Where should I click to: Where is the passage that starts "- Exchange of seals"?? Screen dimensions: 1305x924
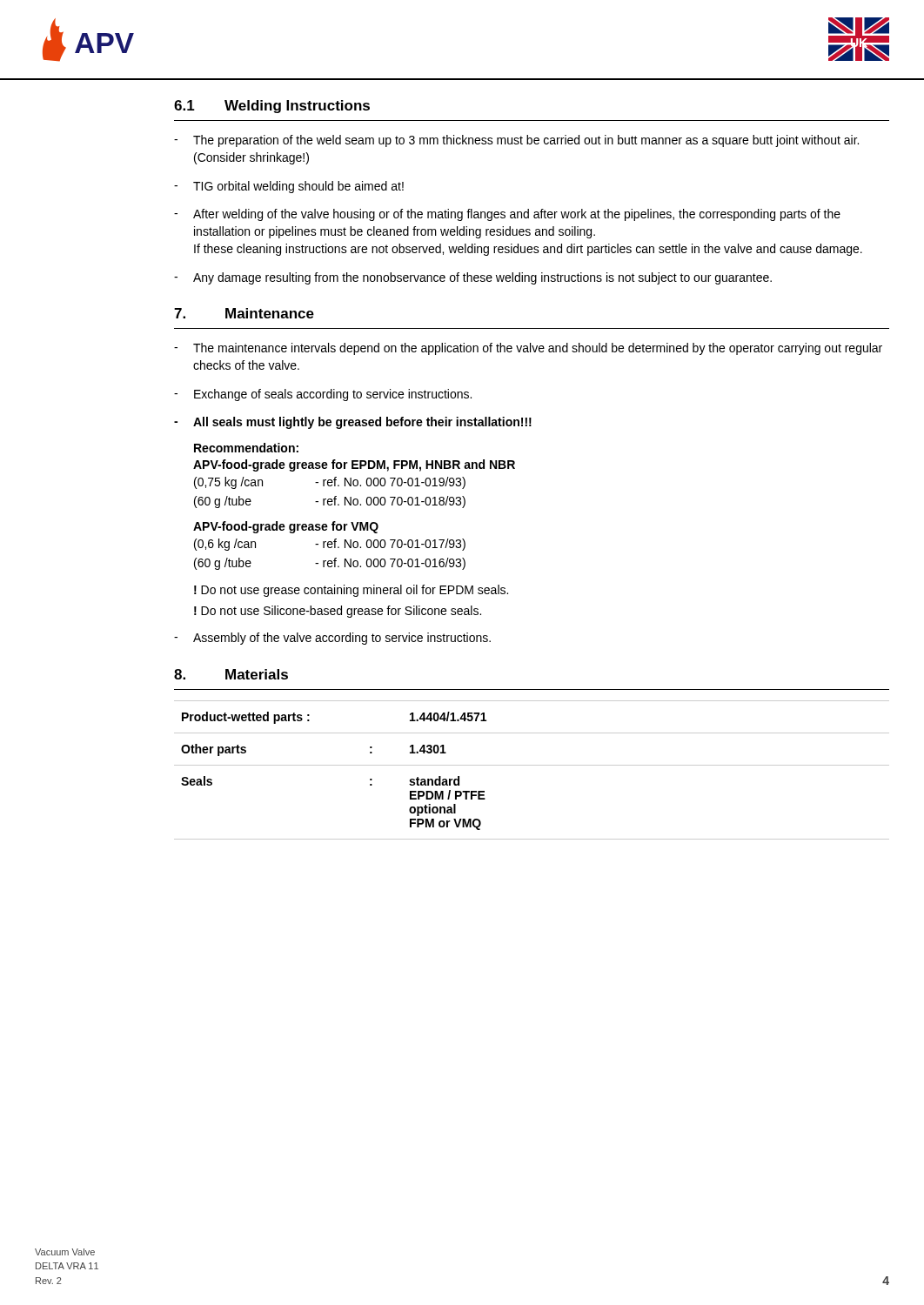[x=323, y=394]
